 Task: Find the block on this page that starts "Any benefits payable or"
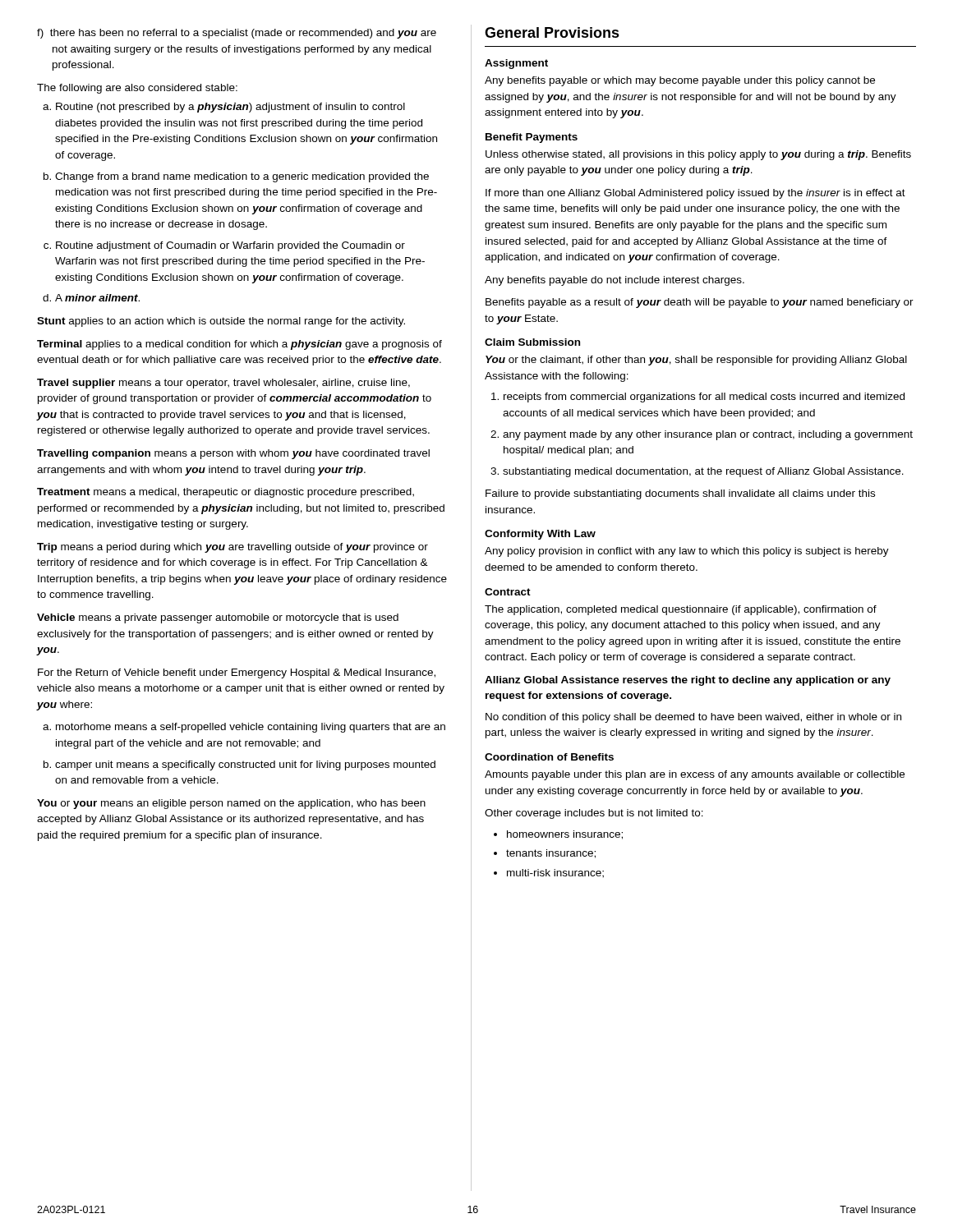pos(690,96)
